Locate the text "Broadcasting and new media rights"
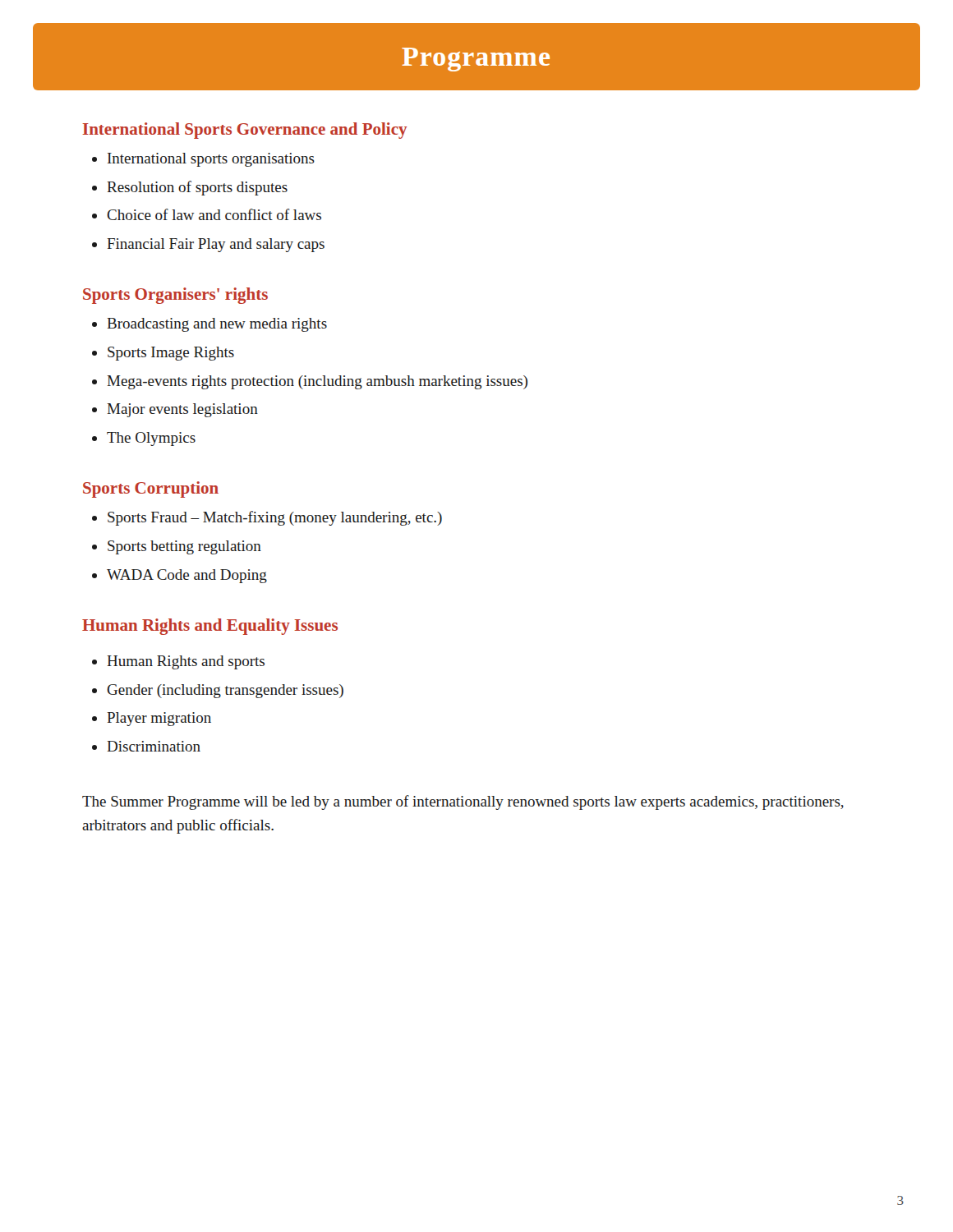Viewport: 953px width, 1232px height. point(217,324)
